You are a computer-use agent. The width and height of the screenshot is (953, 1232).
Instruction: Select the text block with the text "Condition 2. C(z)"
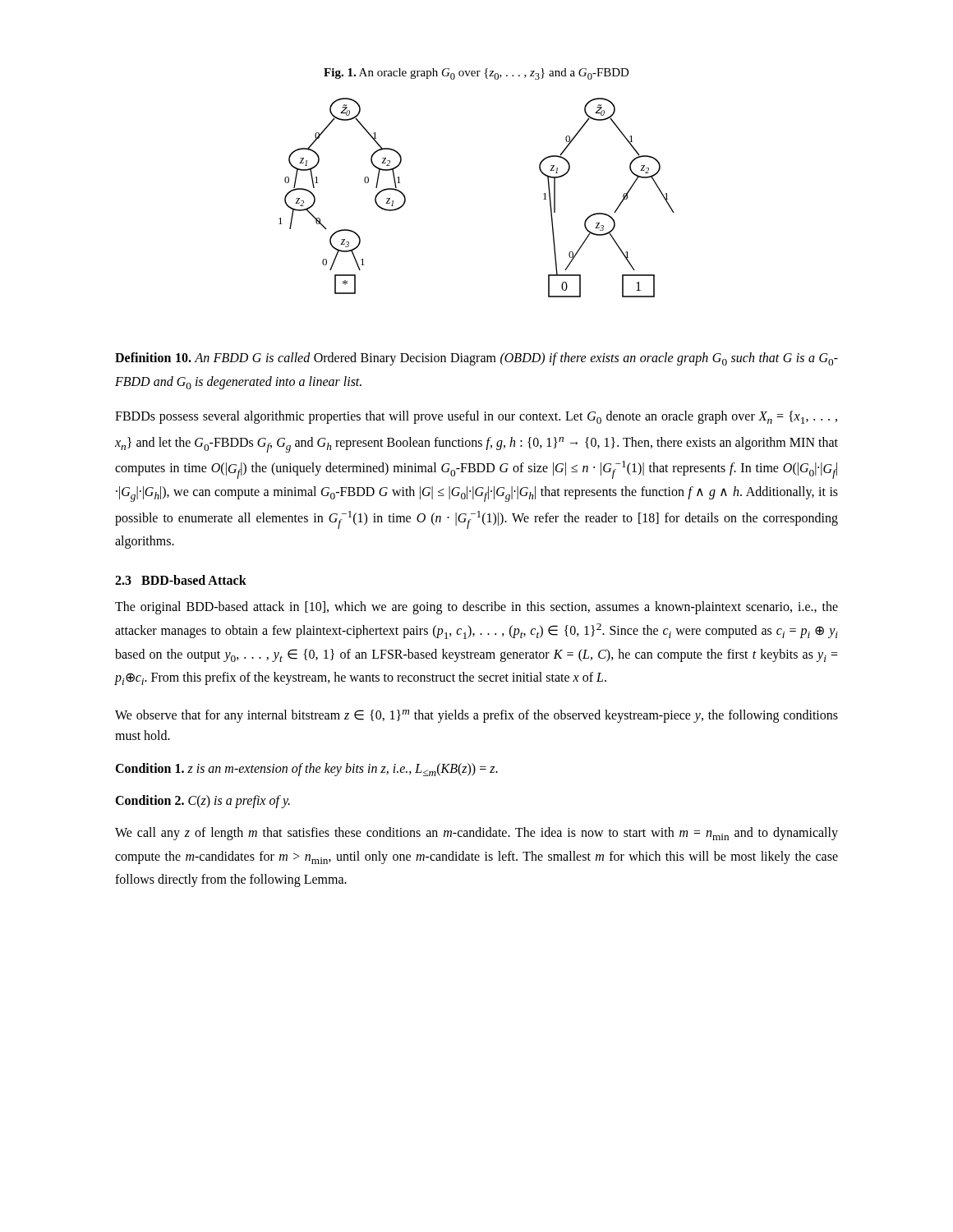point(203,800)
